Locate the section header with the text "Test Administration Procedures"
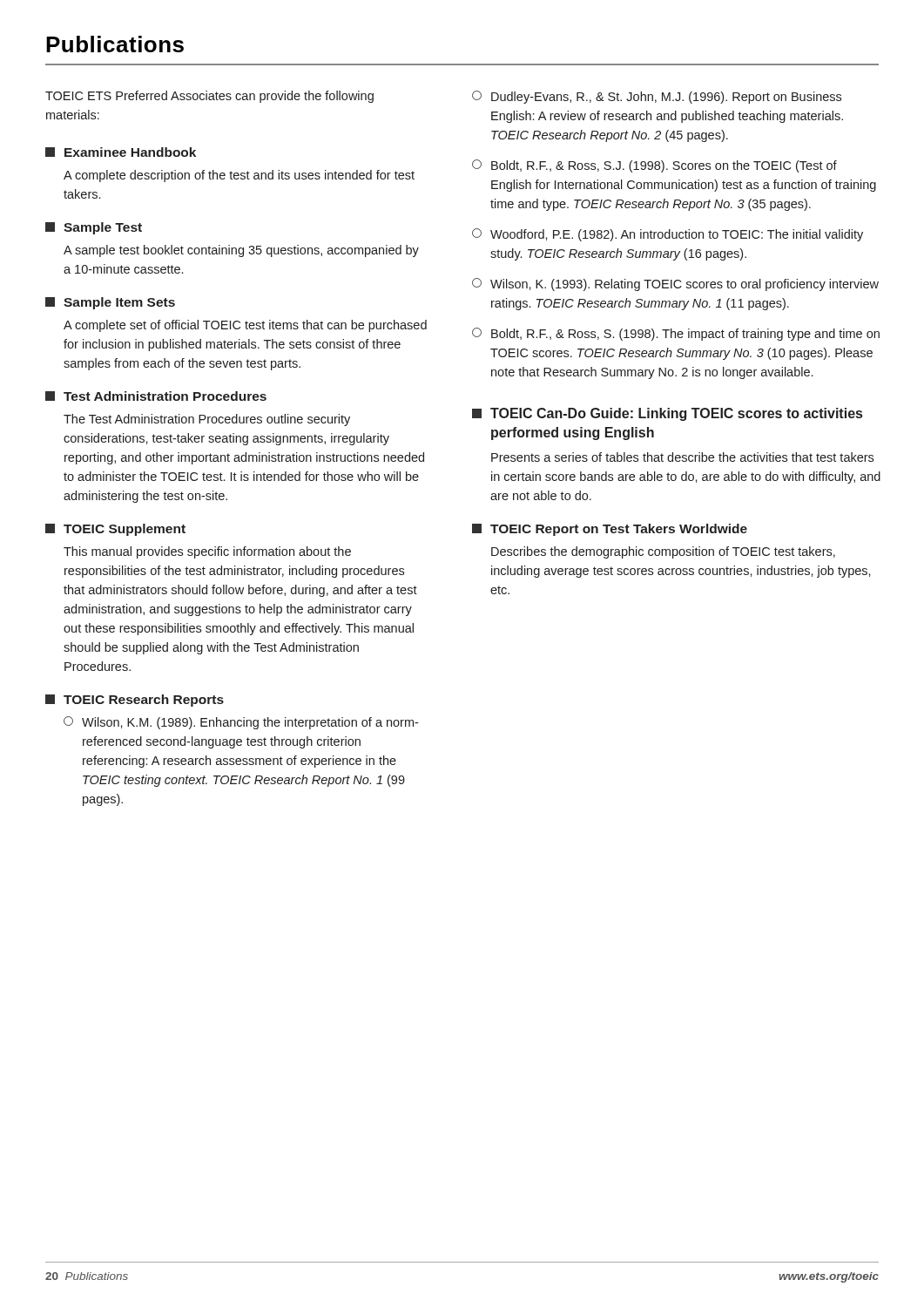The image size is (924, 1307). (156, 396)
